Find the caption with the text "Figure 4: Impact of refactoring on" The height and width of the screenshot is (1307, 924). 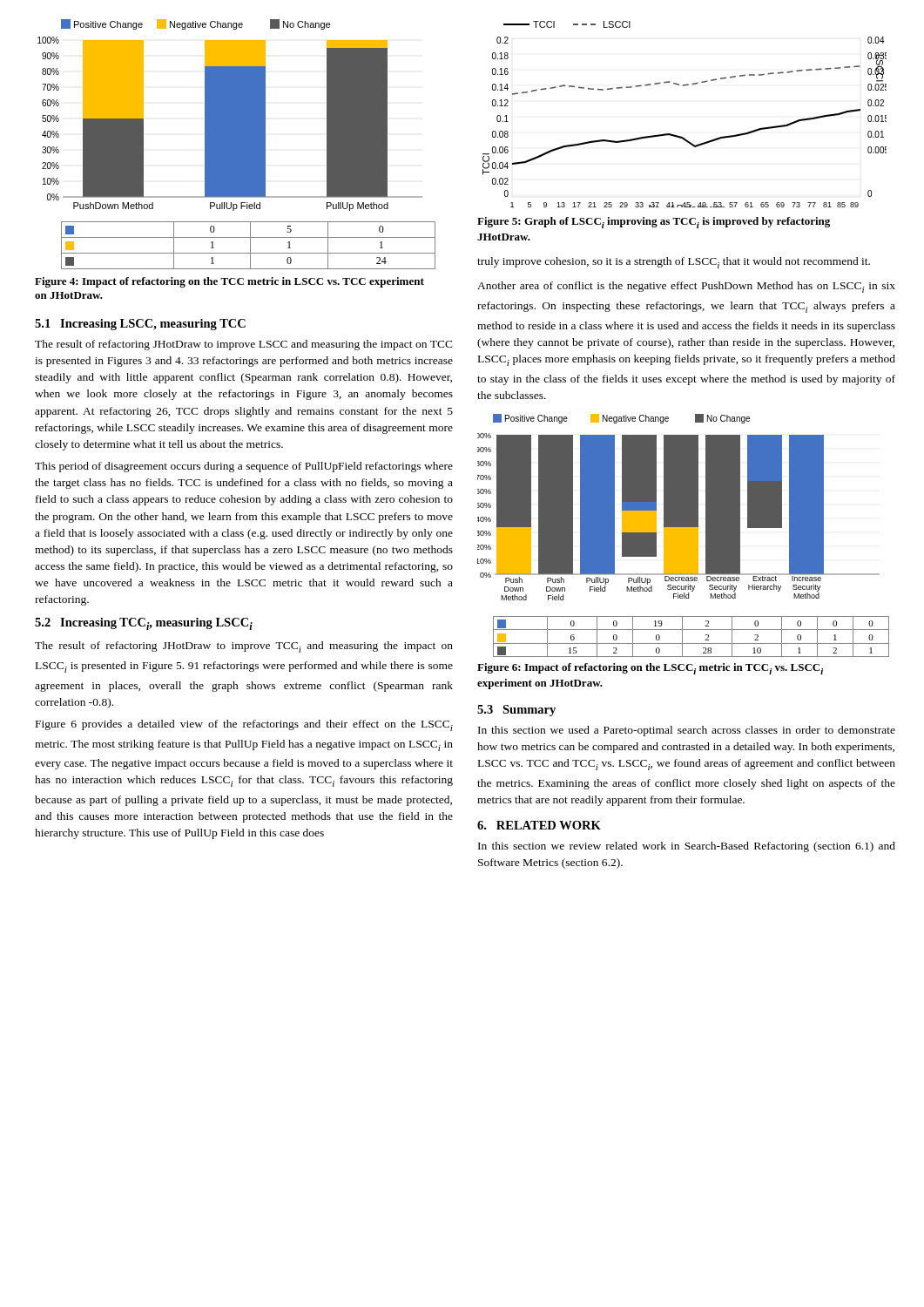229,288
